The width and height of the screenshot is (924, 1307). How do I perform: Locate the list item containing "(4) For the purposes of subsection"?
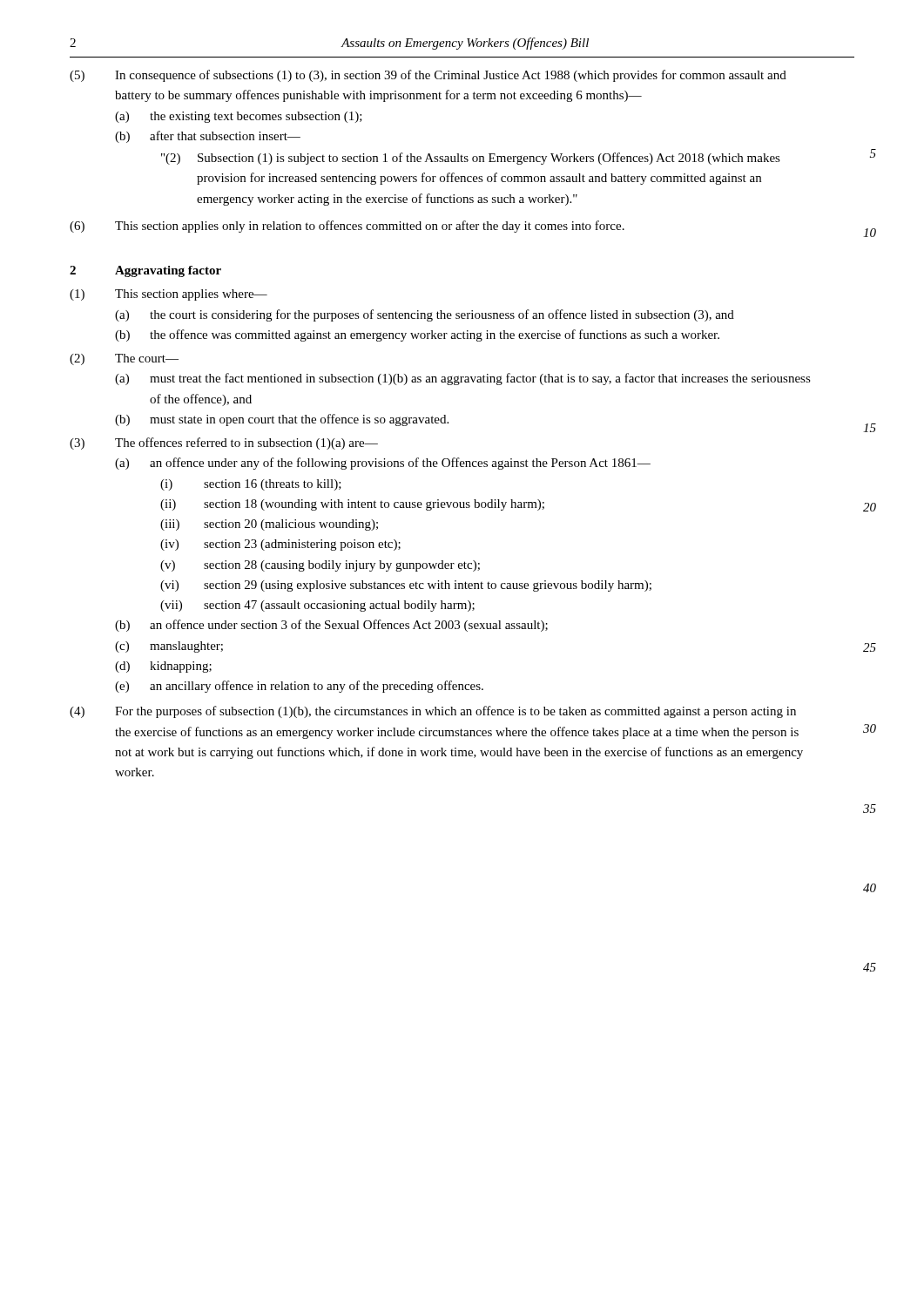tap(440, 742)
